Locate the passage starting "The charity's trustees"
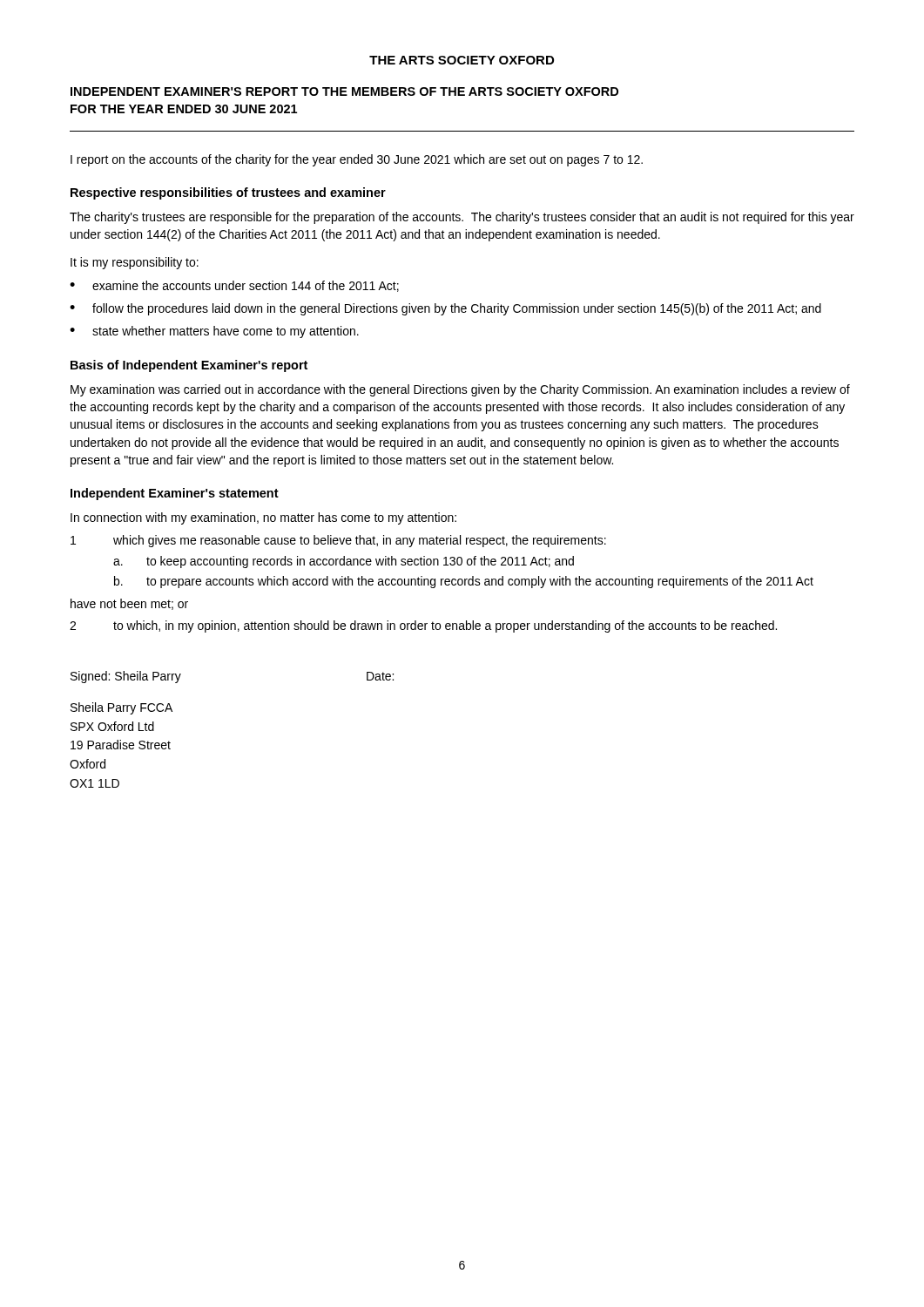 point(462,226)
